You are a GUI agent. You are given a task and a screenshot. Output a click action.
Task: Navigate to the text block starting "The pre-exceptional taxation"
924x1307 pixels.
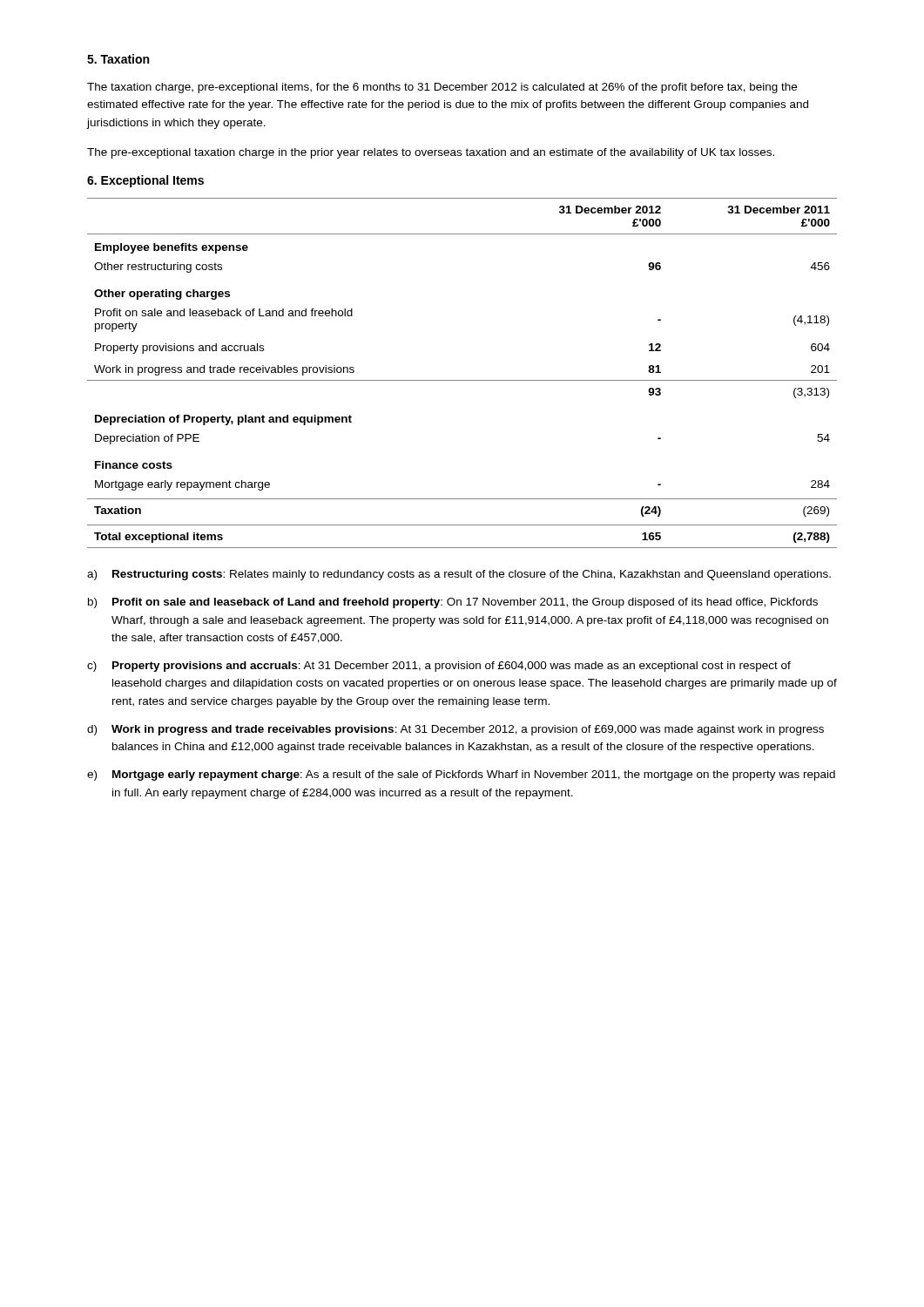click(431, 152)
